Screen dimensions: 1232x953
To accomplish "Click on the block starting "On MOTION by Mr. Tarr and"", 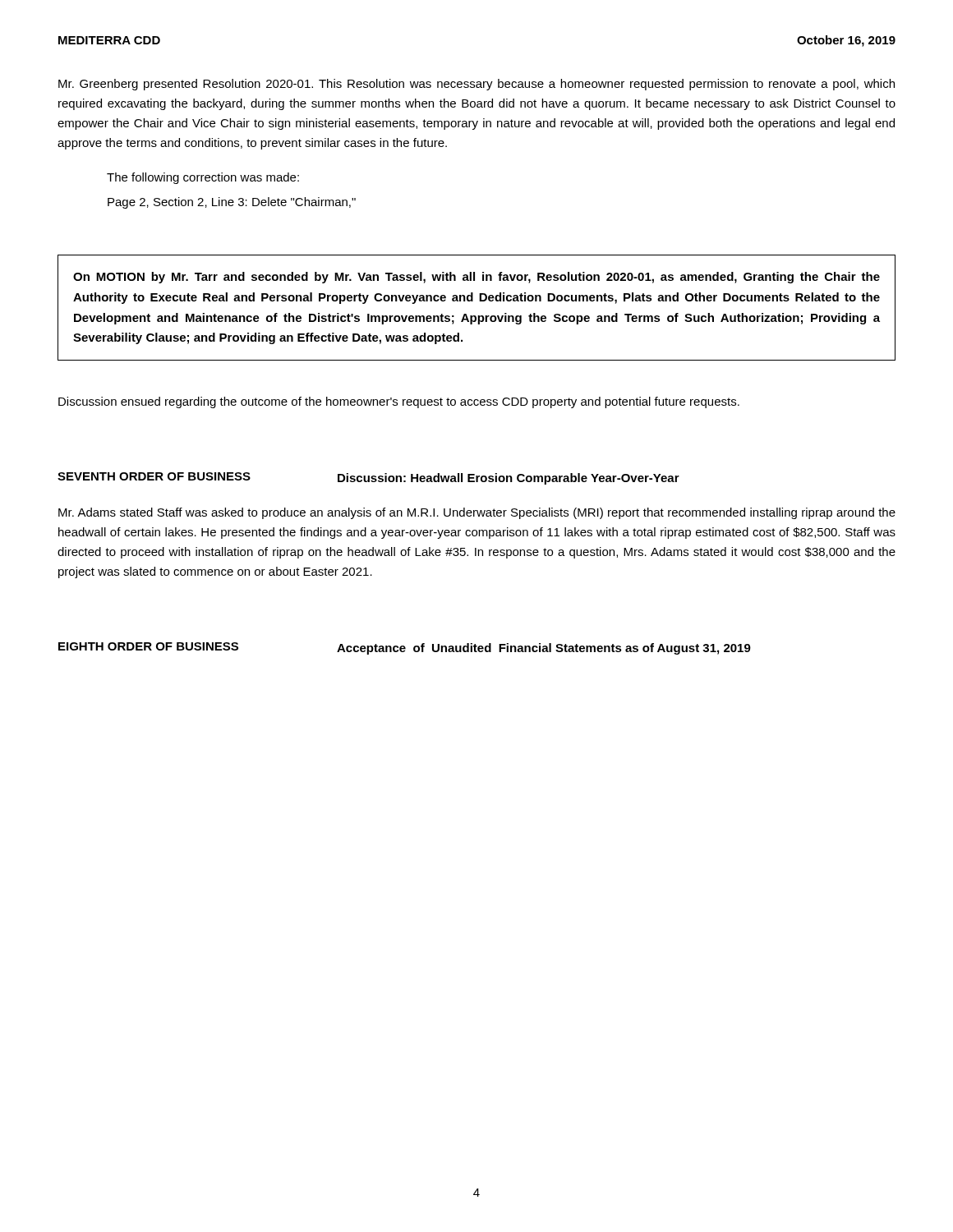I will point(476,307).
